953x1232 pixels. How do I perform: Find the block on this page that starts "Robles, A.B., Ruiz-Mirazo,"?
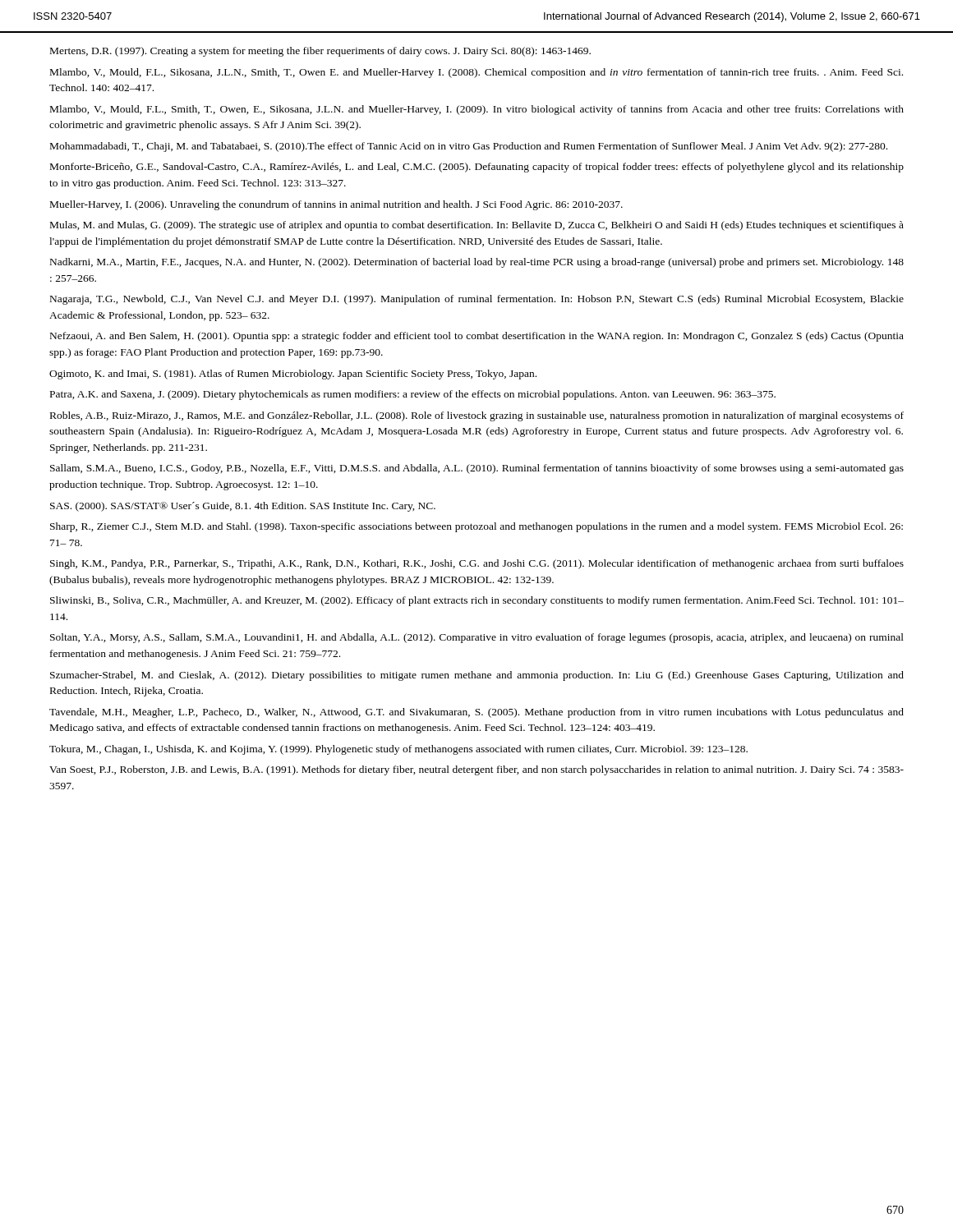tap(476, 431)
